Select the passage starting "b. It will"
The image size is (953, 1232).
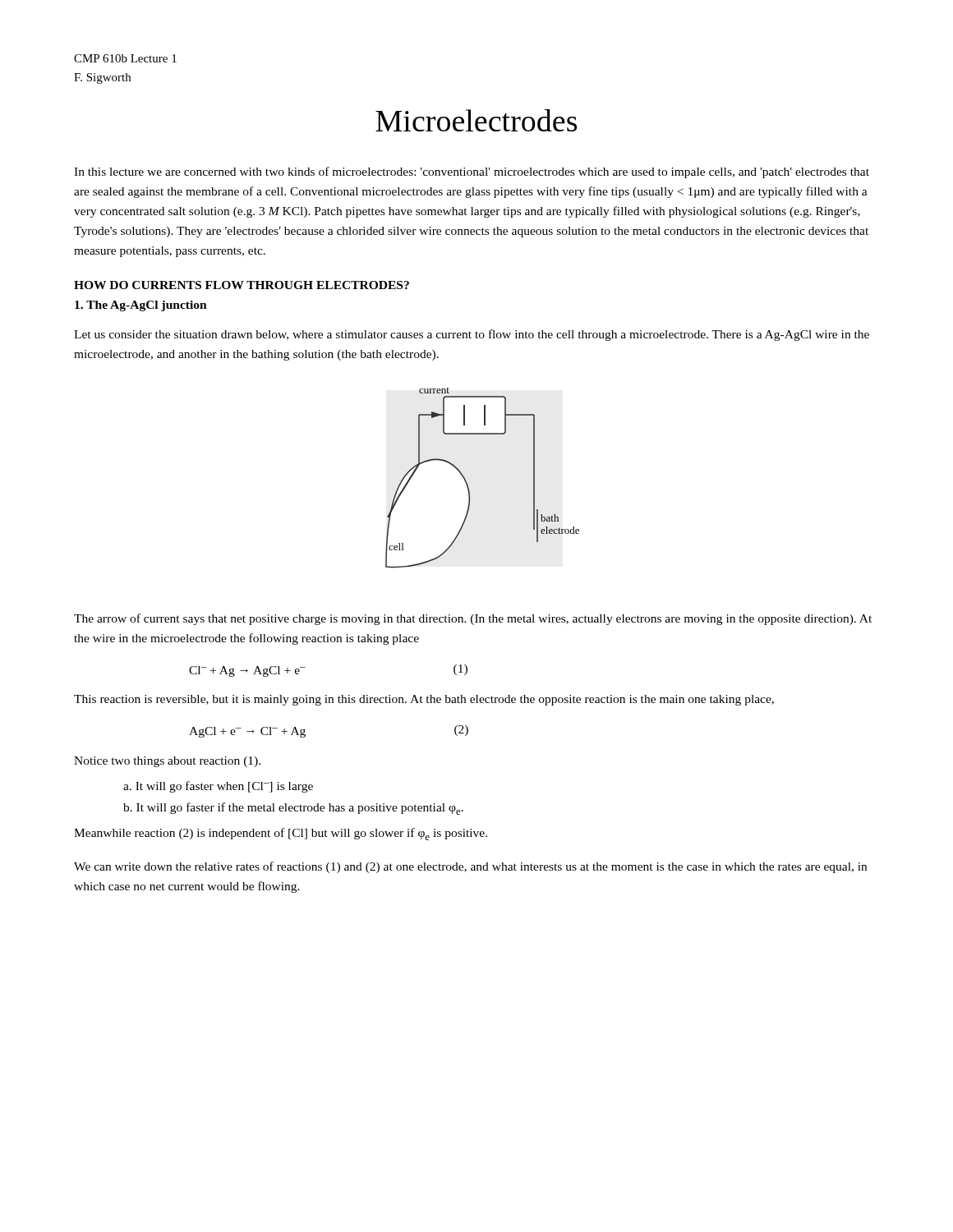[x=294, y=808]
